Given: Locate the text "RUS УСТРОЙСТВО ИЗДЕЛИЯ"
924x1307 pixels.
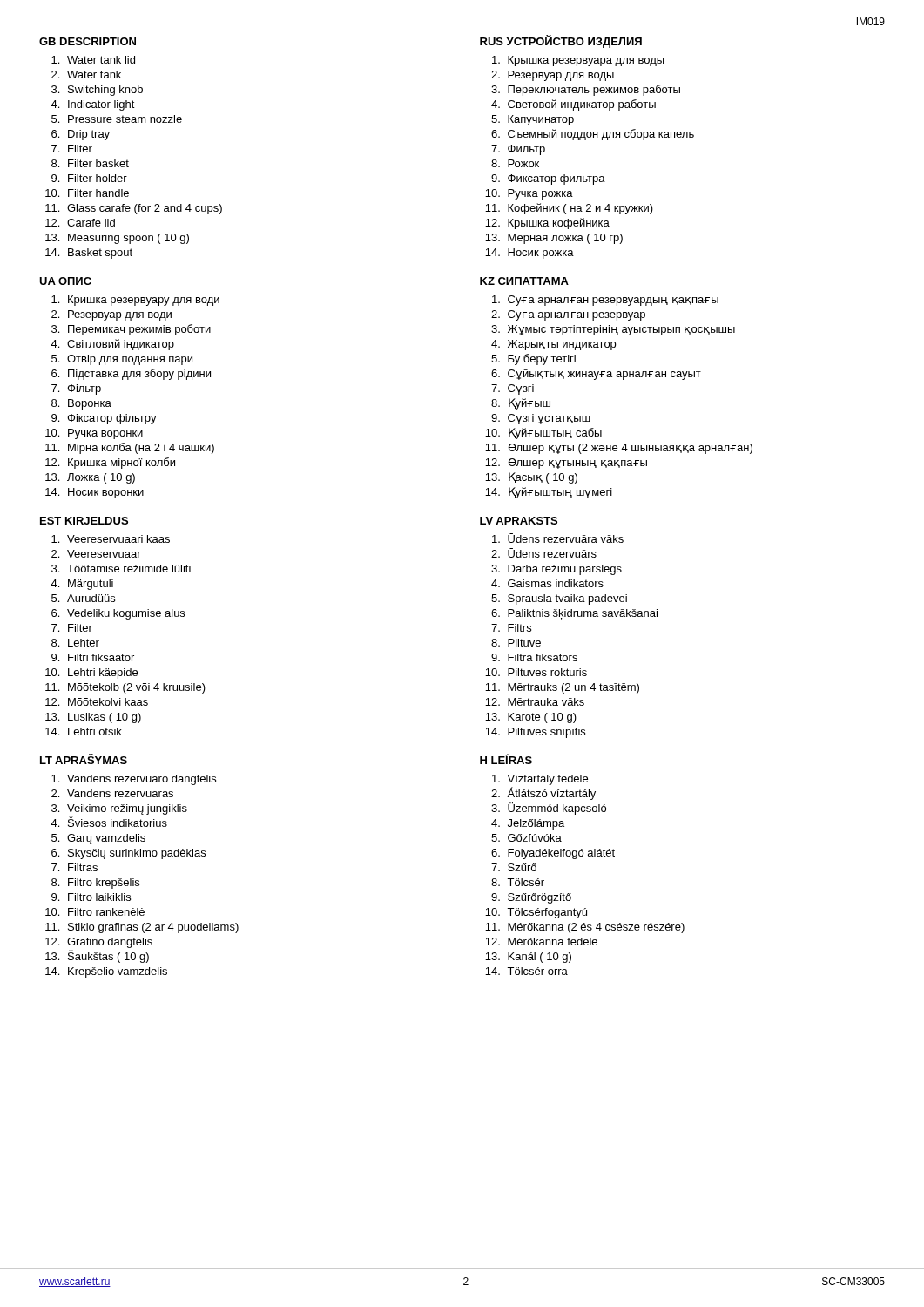Looking at the screenshot, I should pyautogui.click(x=561, y=41).
